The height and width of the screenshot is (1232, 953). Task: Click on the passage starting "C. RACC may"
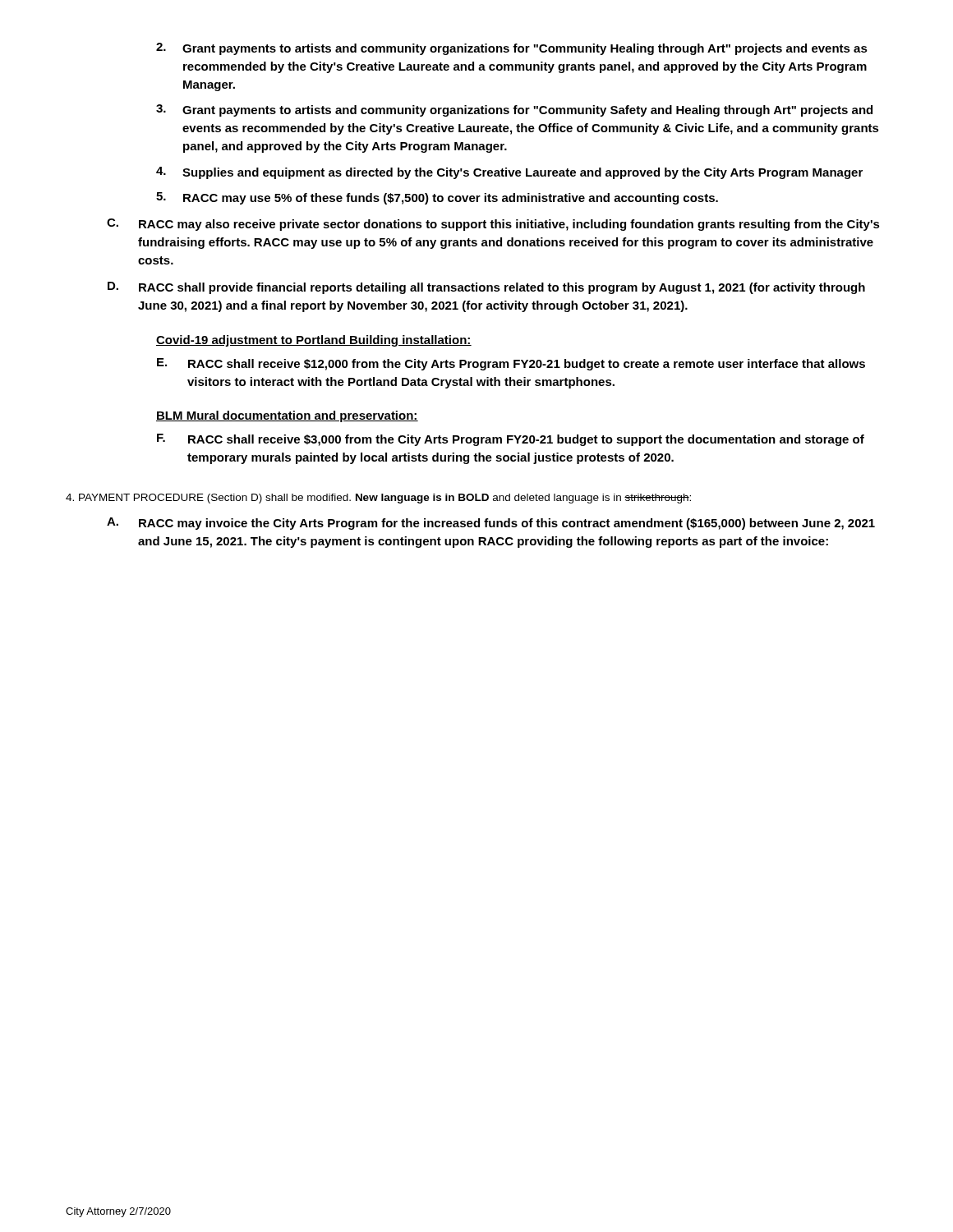coord(497,242)
